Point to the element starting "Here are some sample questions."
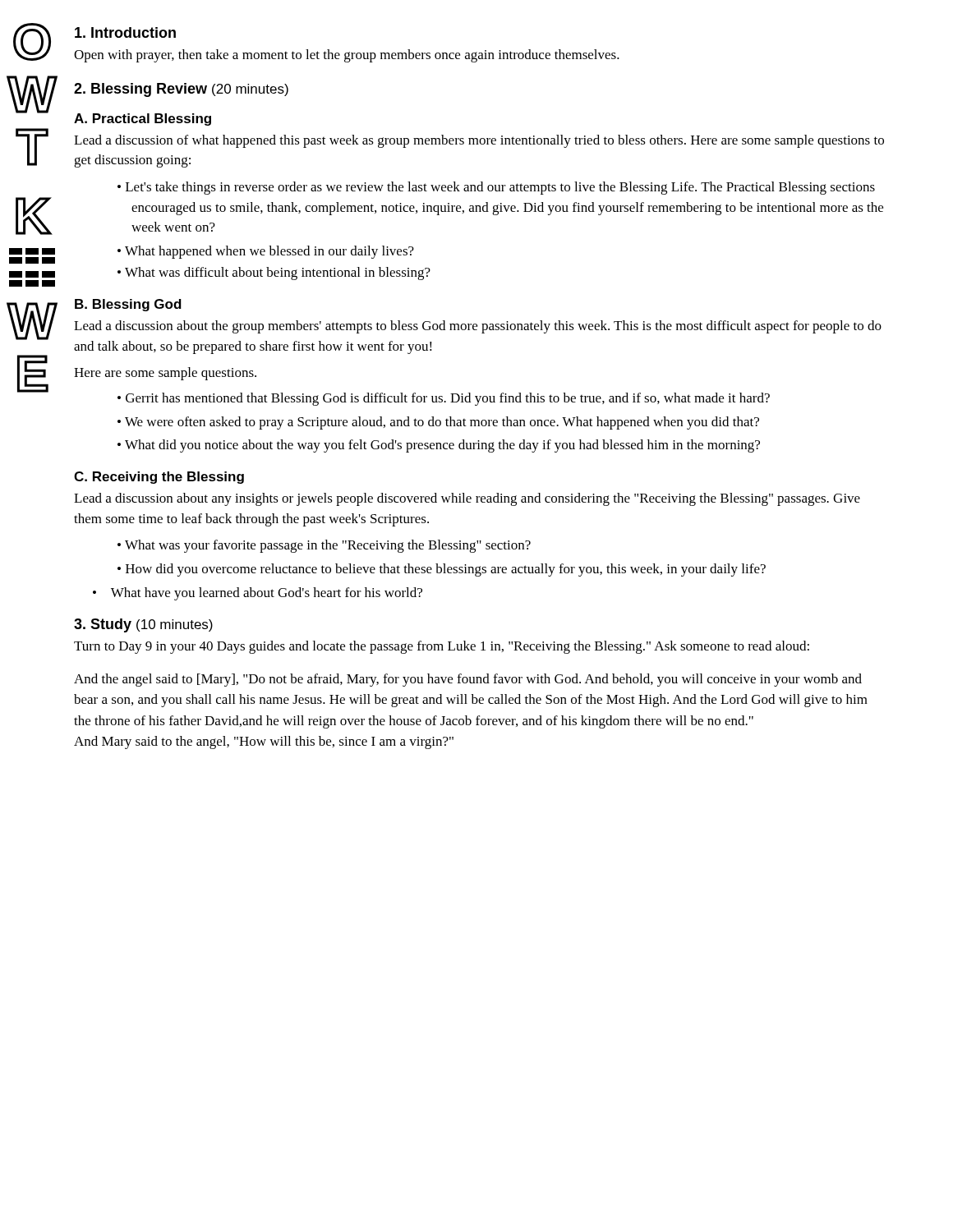953x1232 pixels. click(166, 373)
